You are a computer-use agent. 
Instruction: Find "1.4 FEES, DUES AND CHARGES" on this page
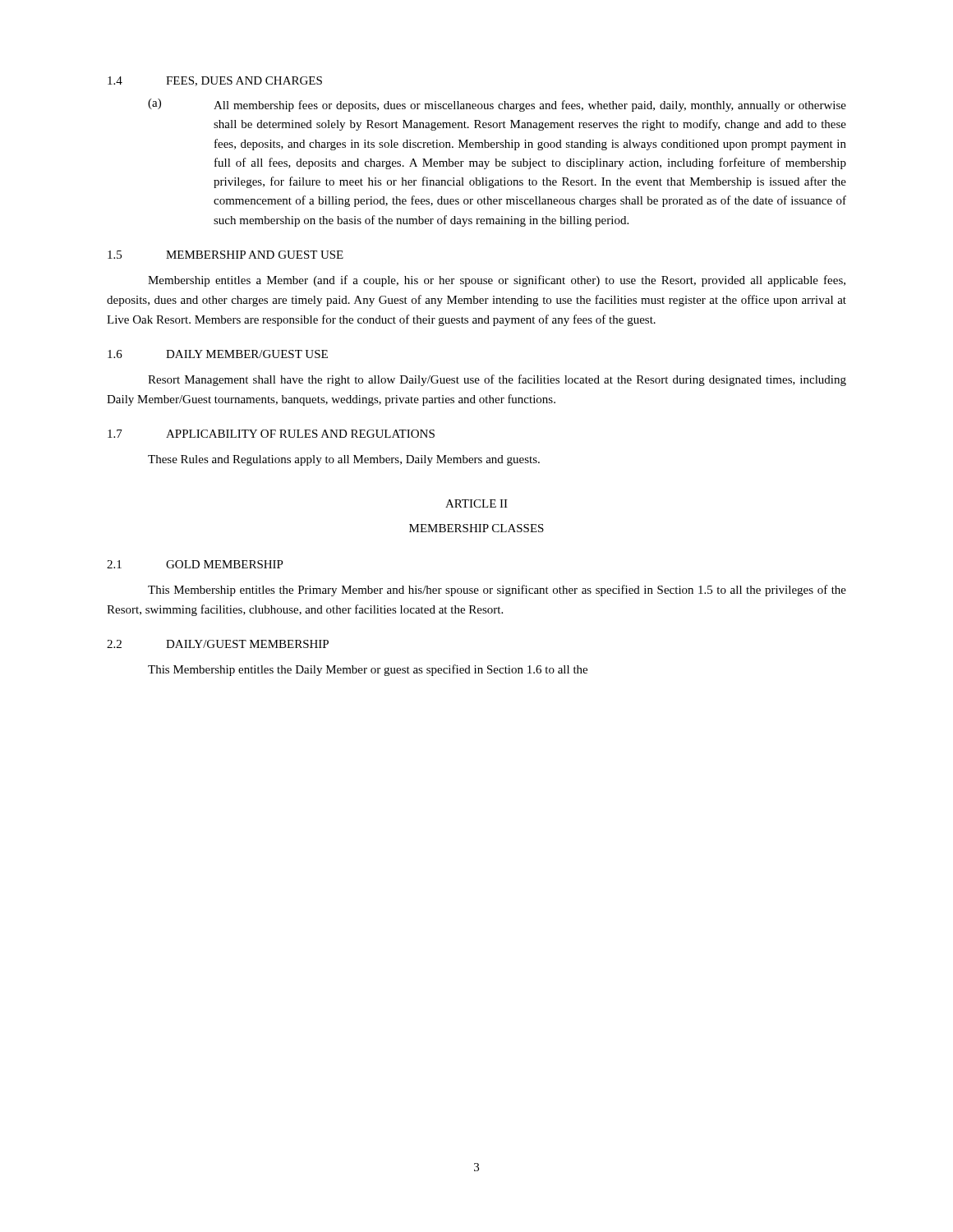(x=215, y=81)
